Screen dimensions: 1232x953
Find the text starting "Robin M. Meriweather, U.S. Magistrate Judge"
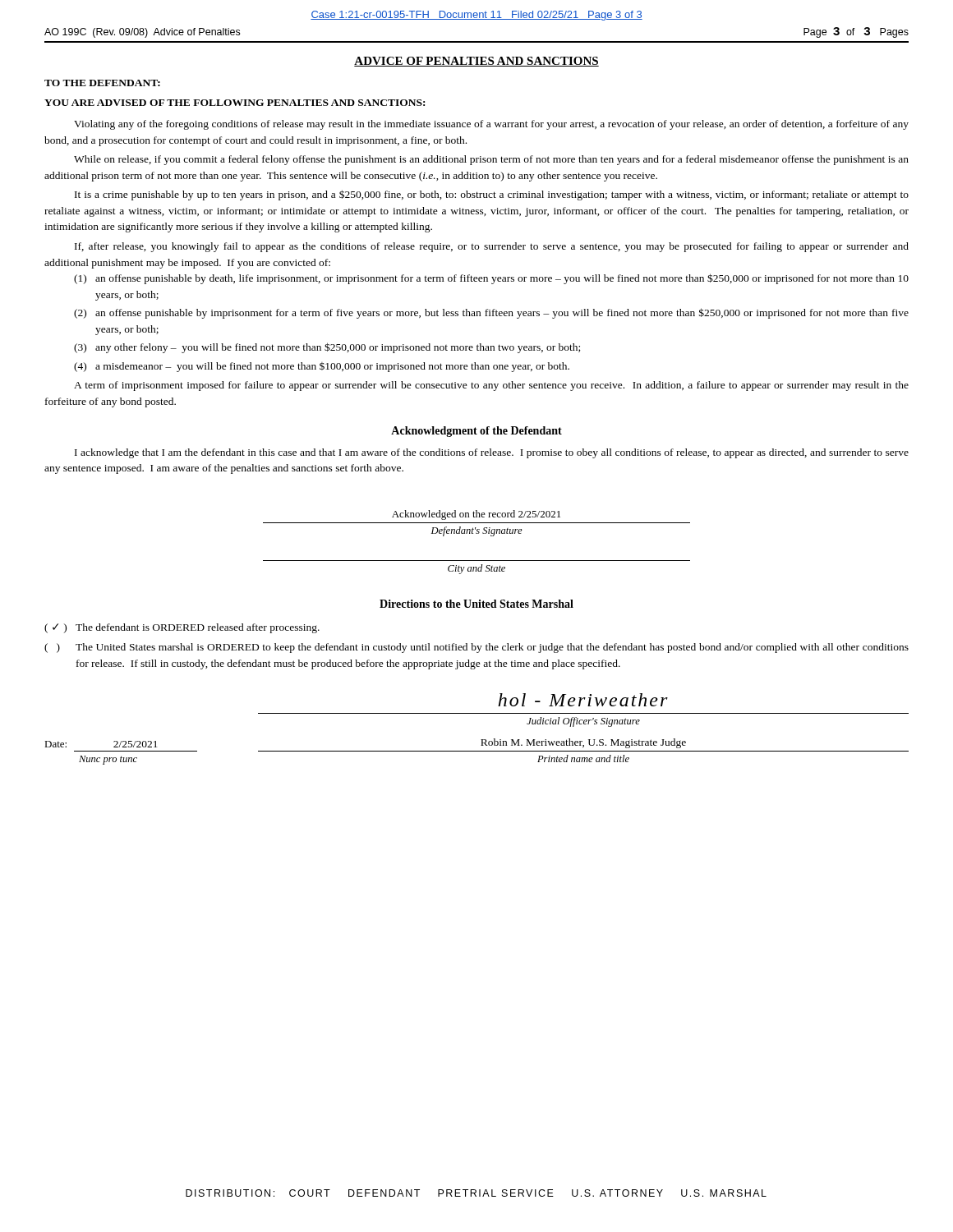pos(583,742)
